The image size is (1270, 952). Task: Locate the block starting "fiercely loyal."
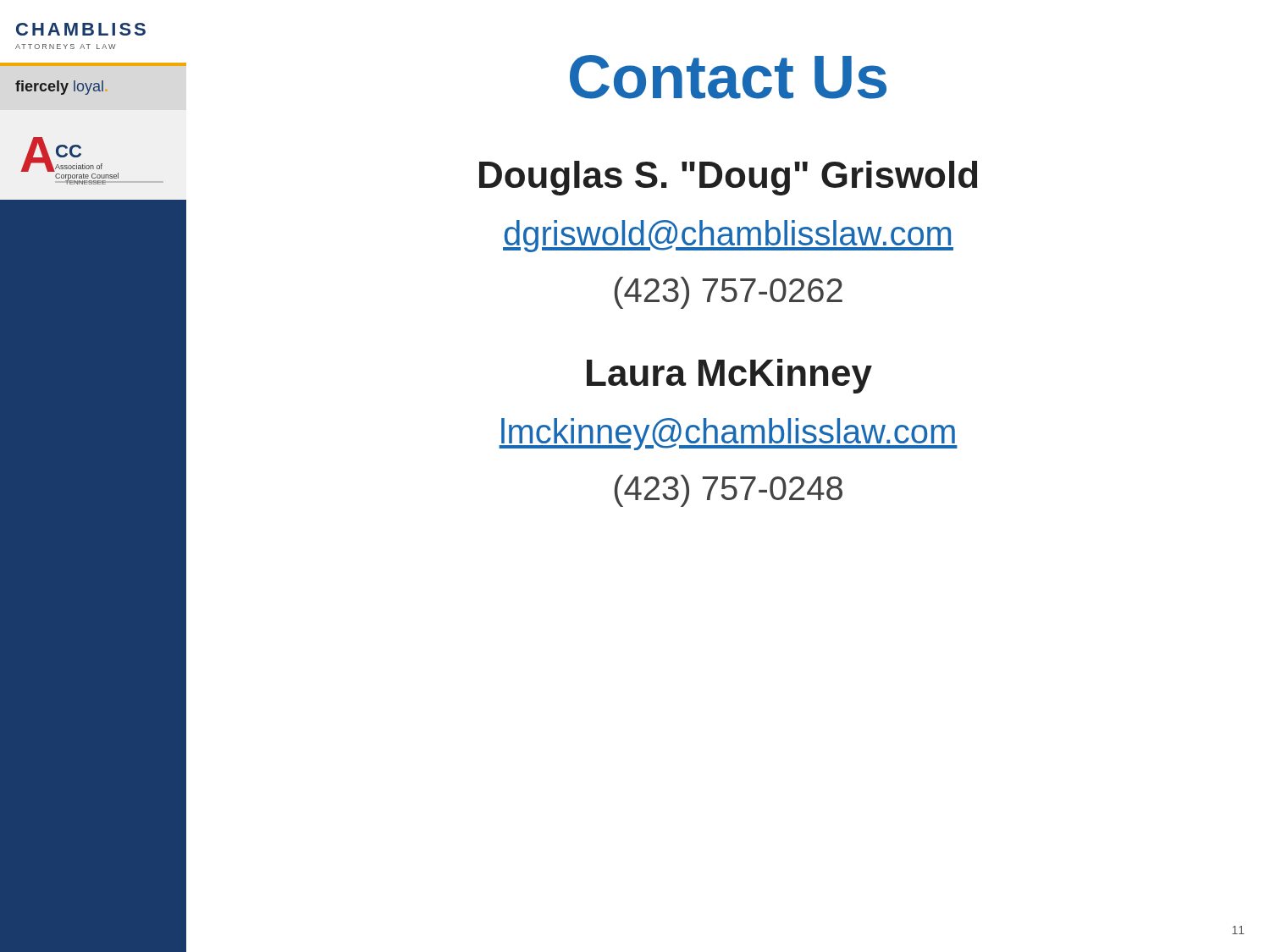62,86
